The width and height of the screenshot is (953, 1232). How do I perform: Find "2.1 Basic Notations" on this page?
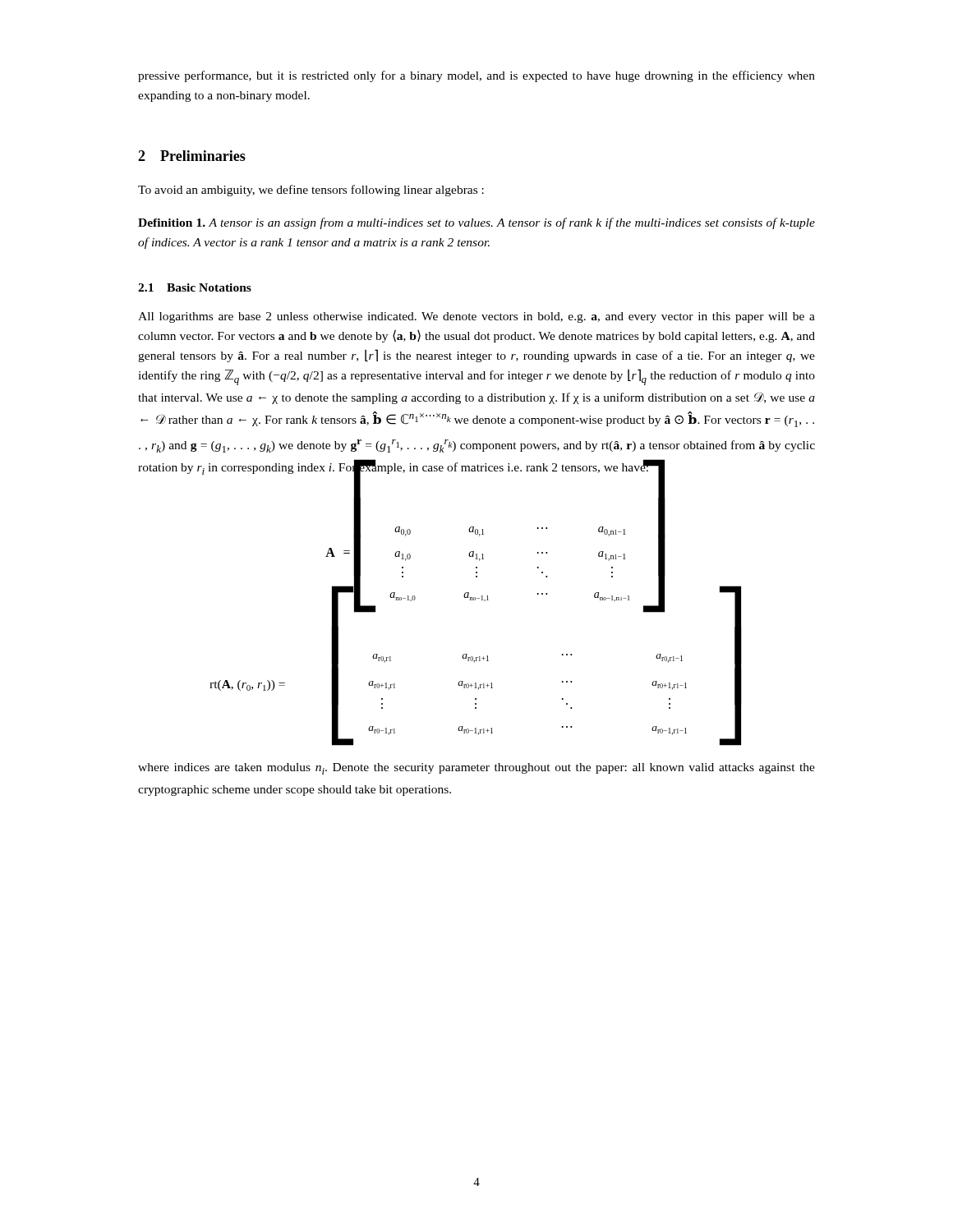point(195,287)
